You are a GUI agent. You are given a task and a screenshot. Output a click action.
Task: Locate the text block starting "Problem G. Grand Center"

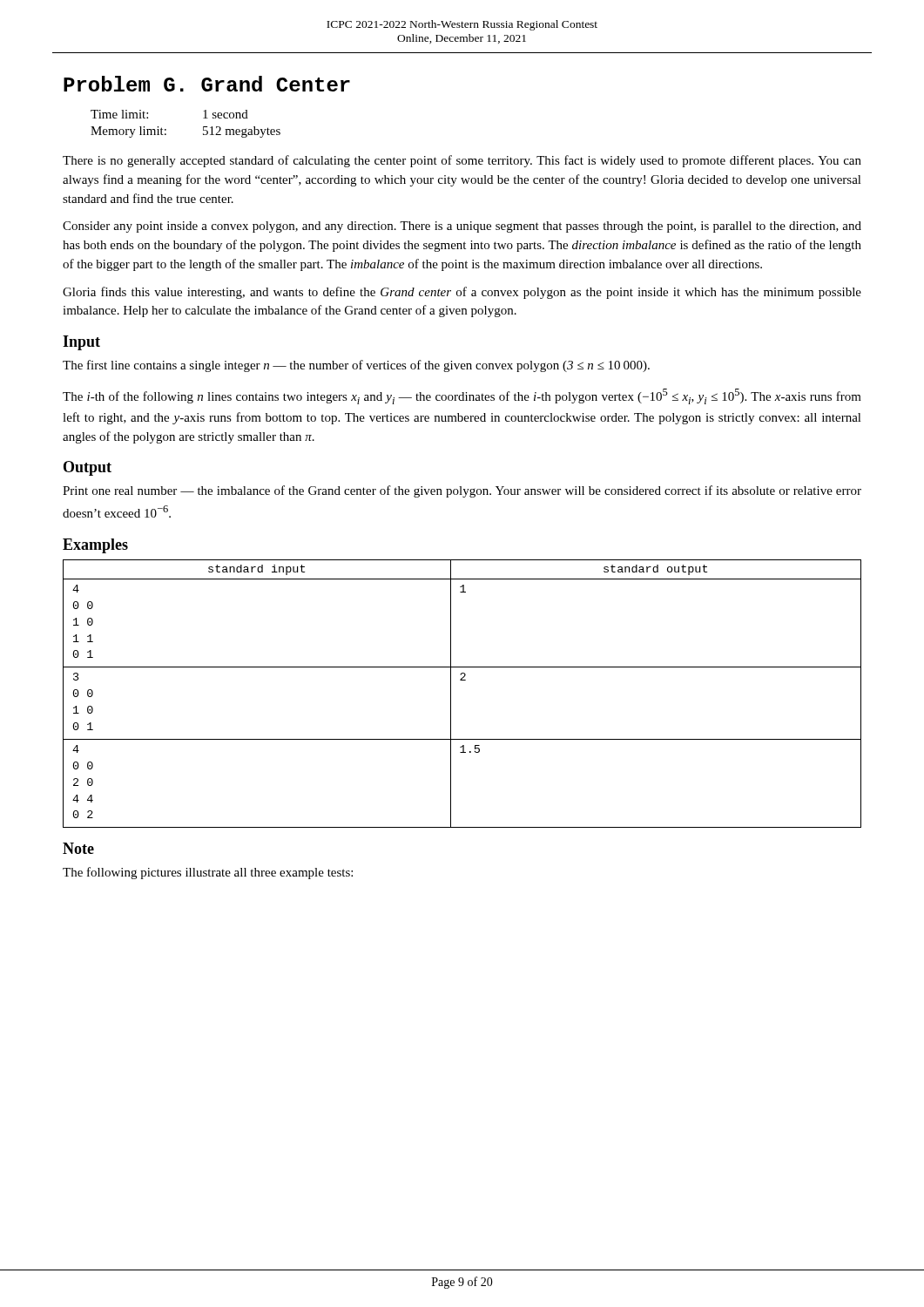click(207, 84)
